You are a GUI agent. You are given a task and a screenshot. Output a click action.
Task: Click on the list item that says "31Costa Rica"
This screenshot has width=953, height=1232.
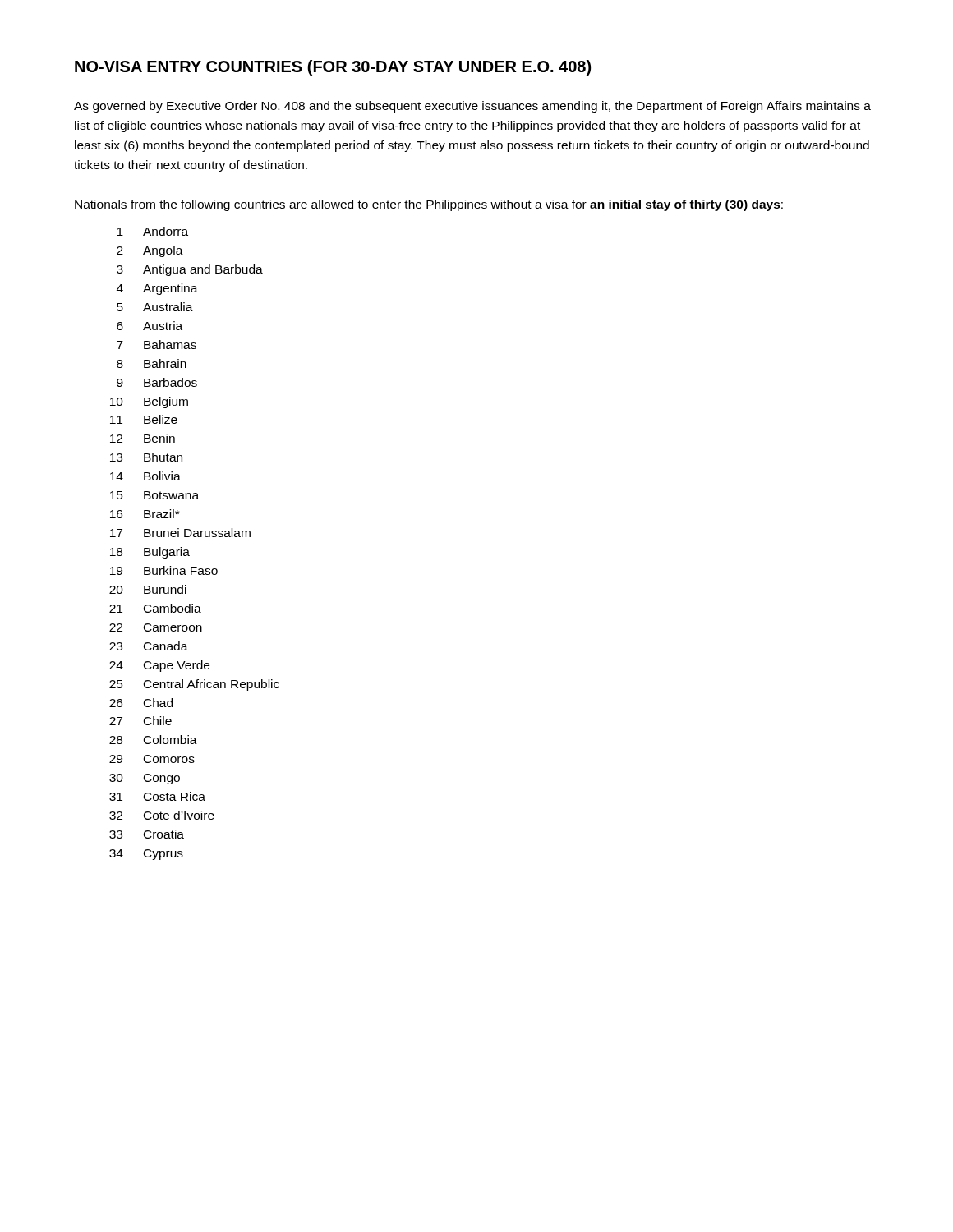[157, 796]
